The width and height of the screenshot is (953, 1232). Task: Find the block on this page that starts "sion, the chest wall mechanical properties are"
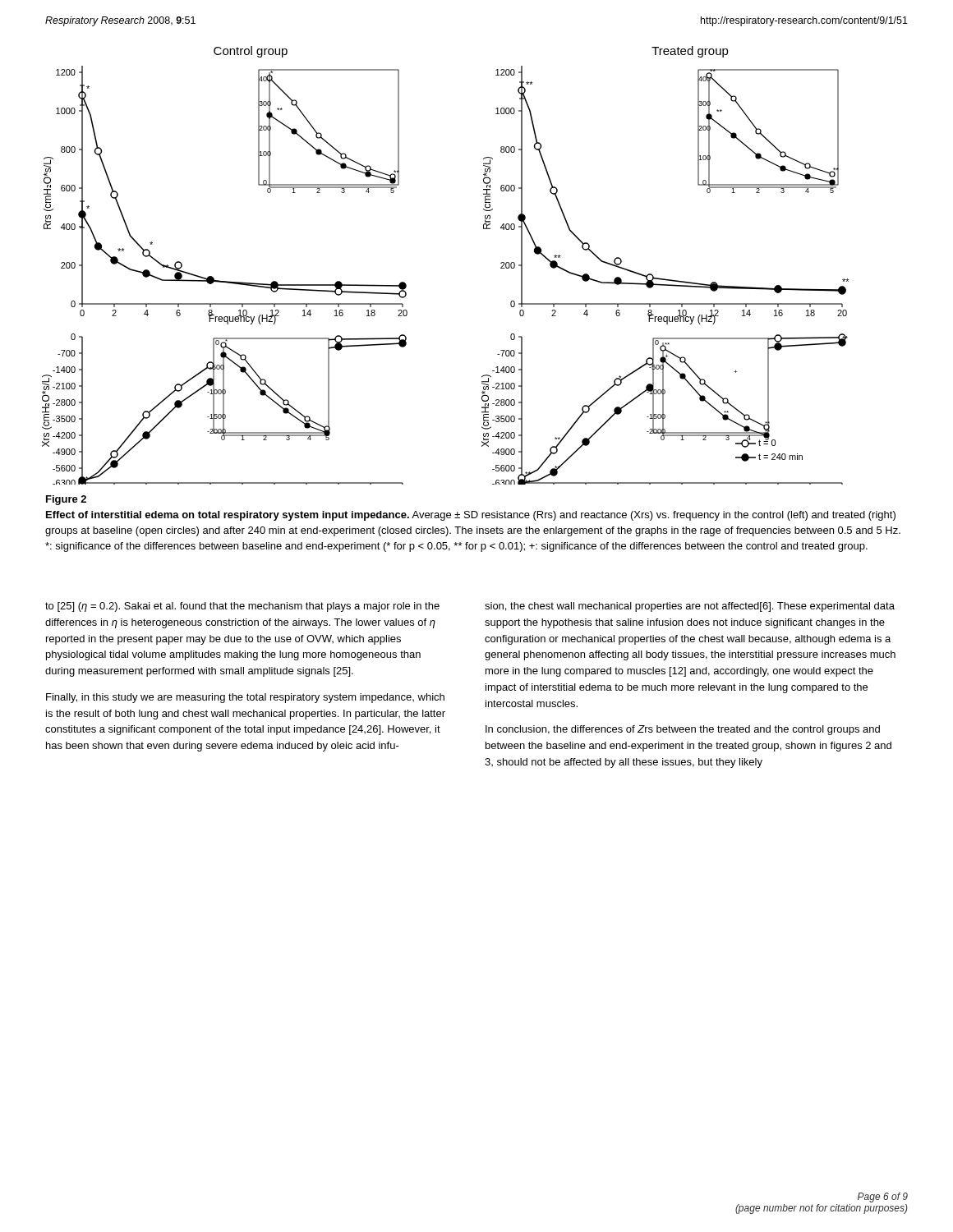point(694,684)
